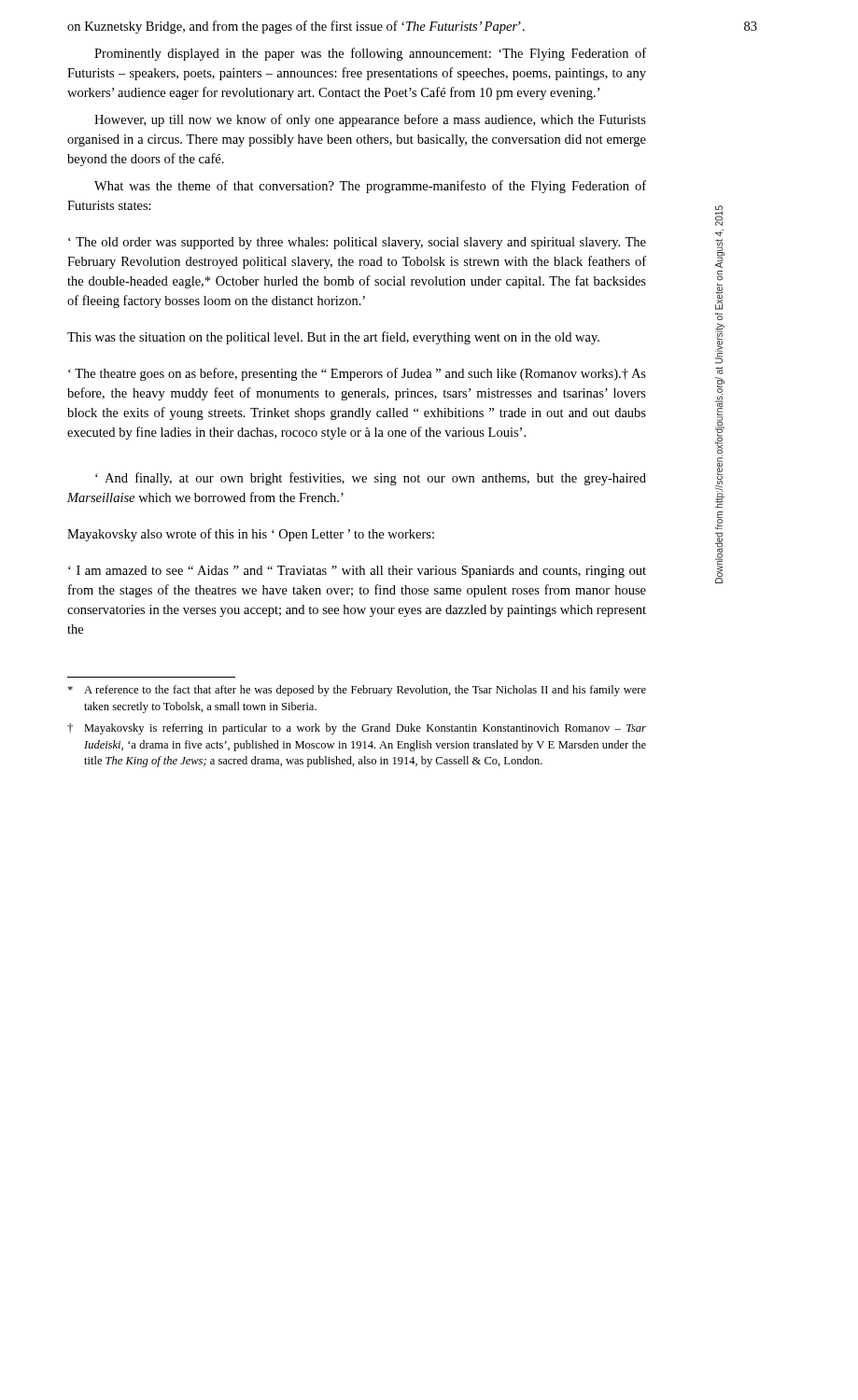Select the text block with the text "However, up till now we know of"
Image resolution: width=858 pixels, height=1400 pixels.
(x=357, y=139)
